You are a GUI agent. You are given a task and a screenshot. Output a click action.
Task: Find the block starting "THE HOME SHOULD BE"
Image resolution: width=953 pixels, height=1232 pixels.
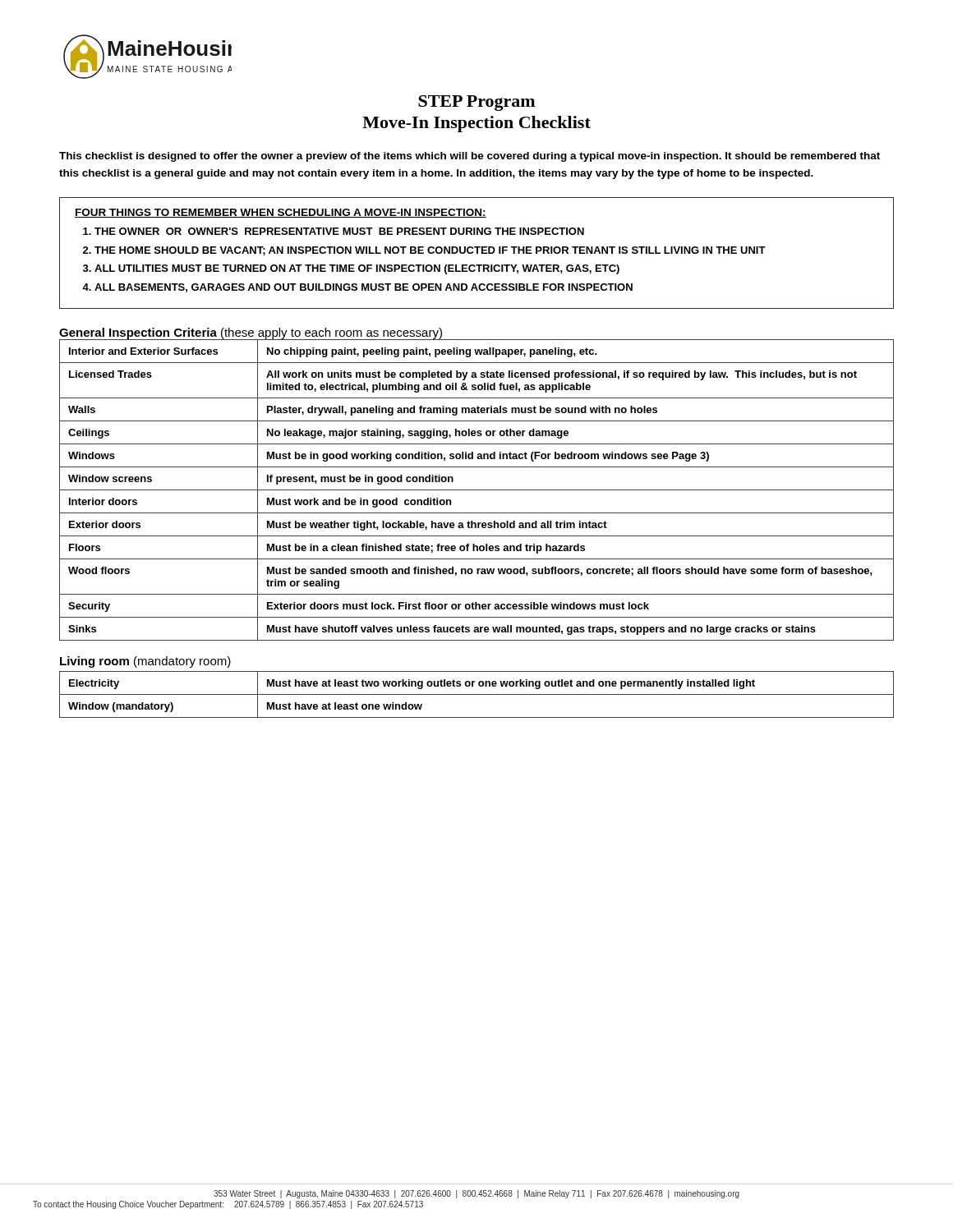430,250
